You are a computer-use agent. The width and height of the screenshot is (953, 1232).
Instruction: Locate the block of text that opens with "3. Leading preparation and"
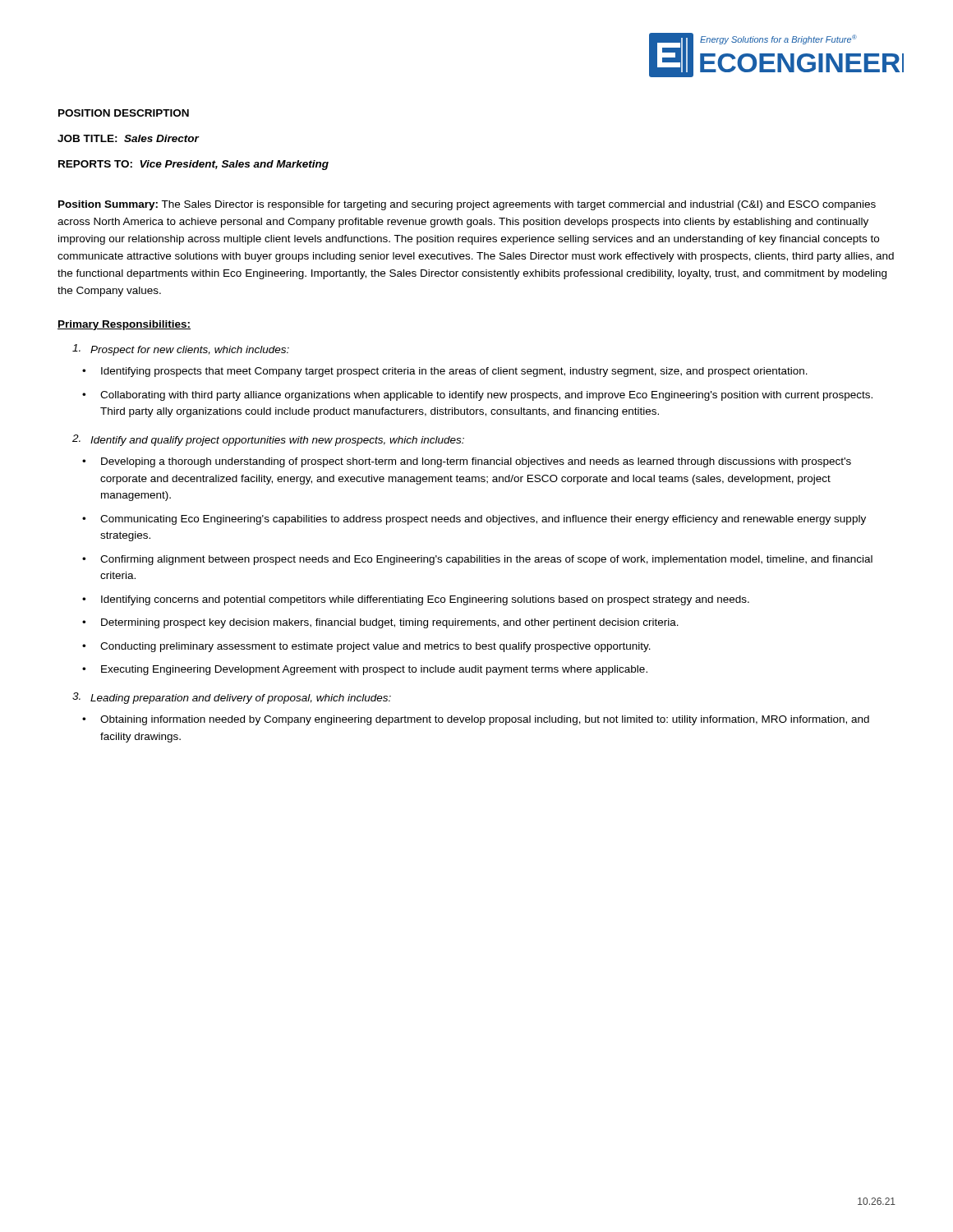pyautogui.click(x=232, y=698)
